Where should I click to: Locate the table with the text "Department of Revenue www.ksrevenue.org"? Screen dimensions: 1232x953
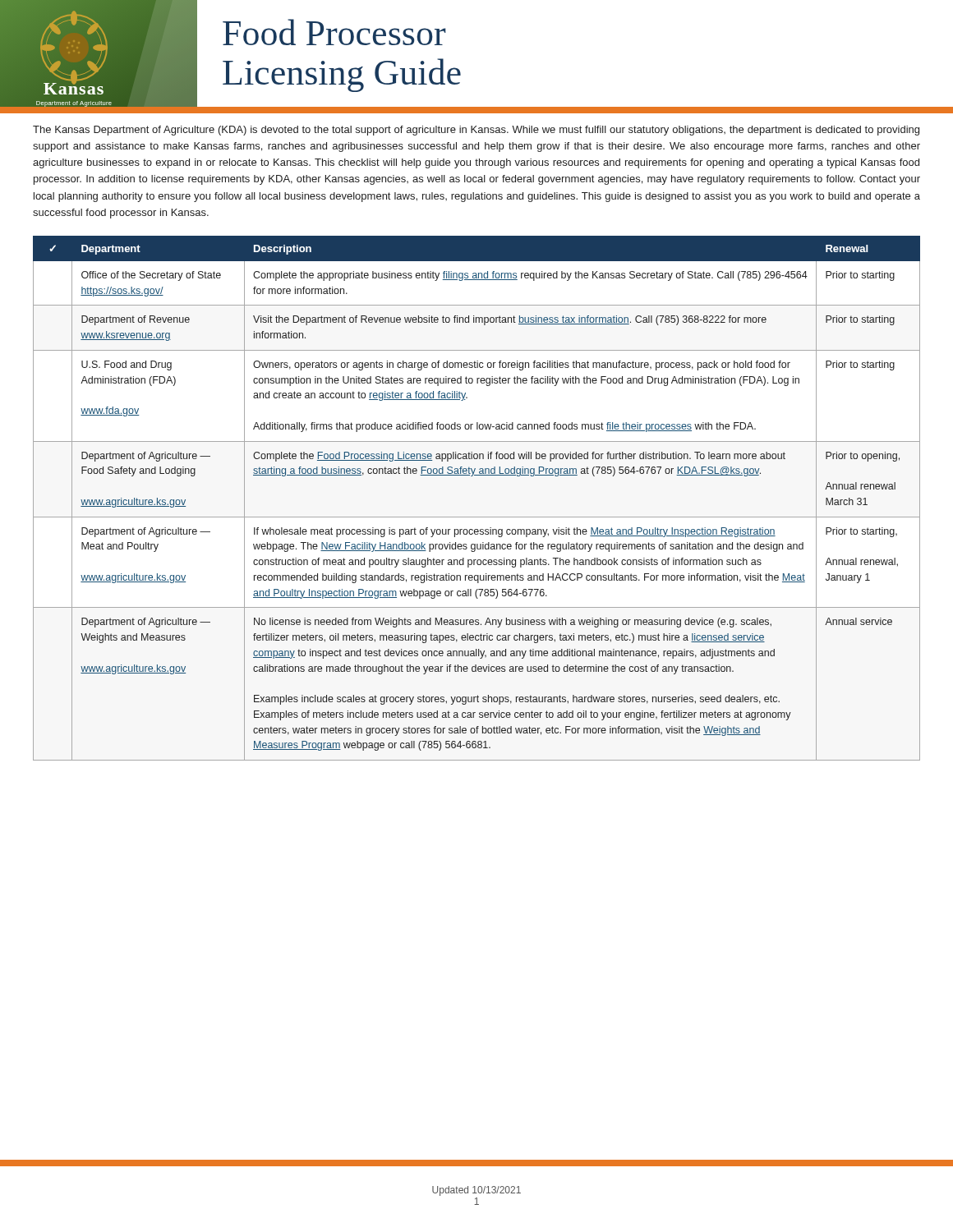click(476, 498)
